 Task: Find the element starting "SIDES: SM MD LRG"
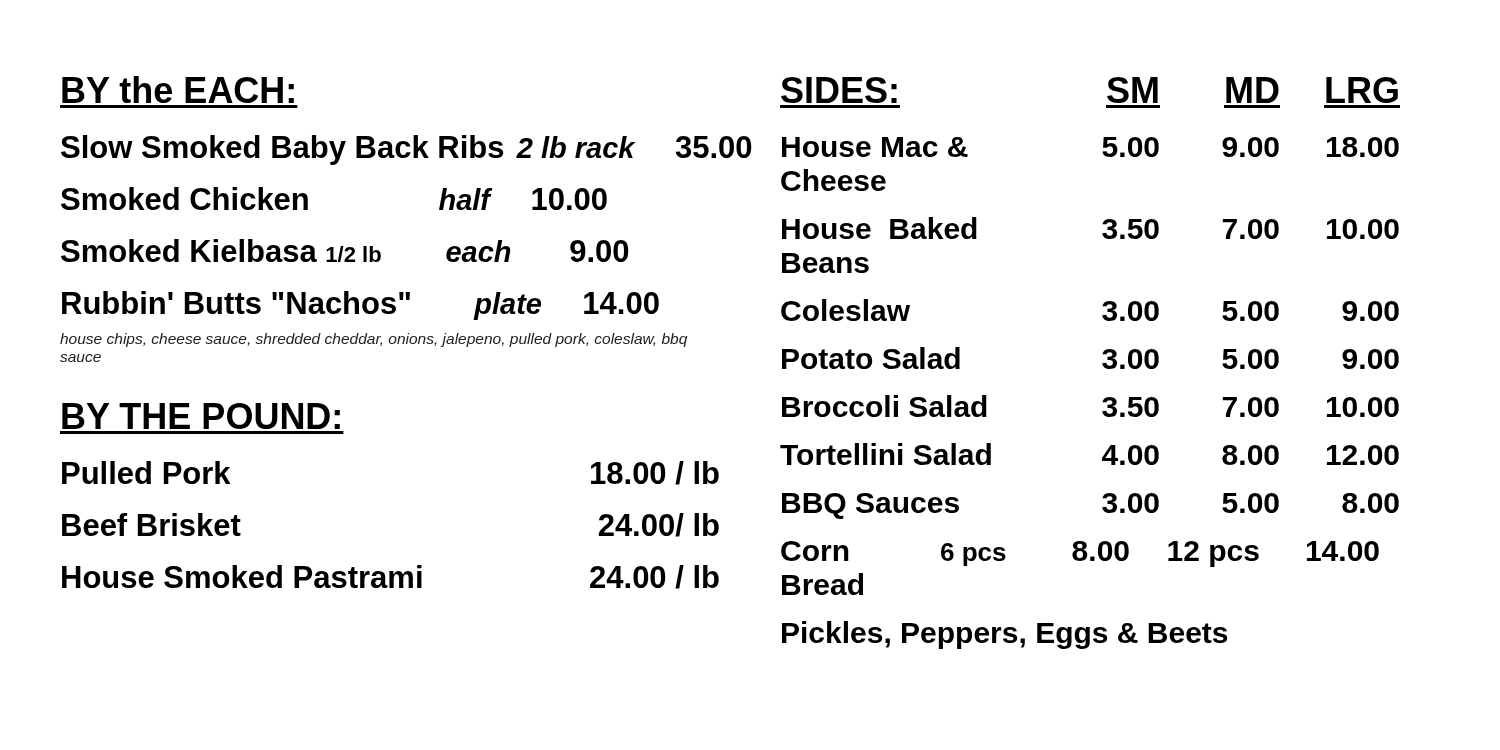point(1120,91)
